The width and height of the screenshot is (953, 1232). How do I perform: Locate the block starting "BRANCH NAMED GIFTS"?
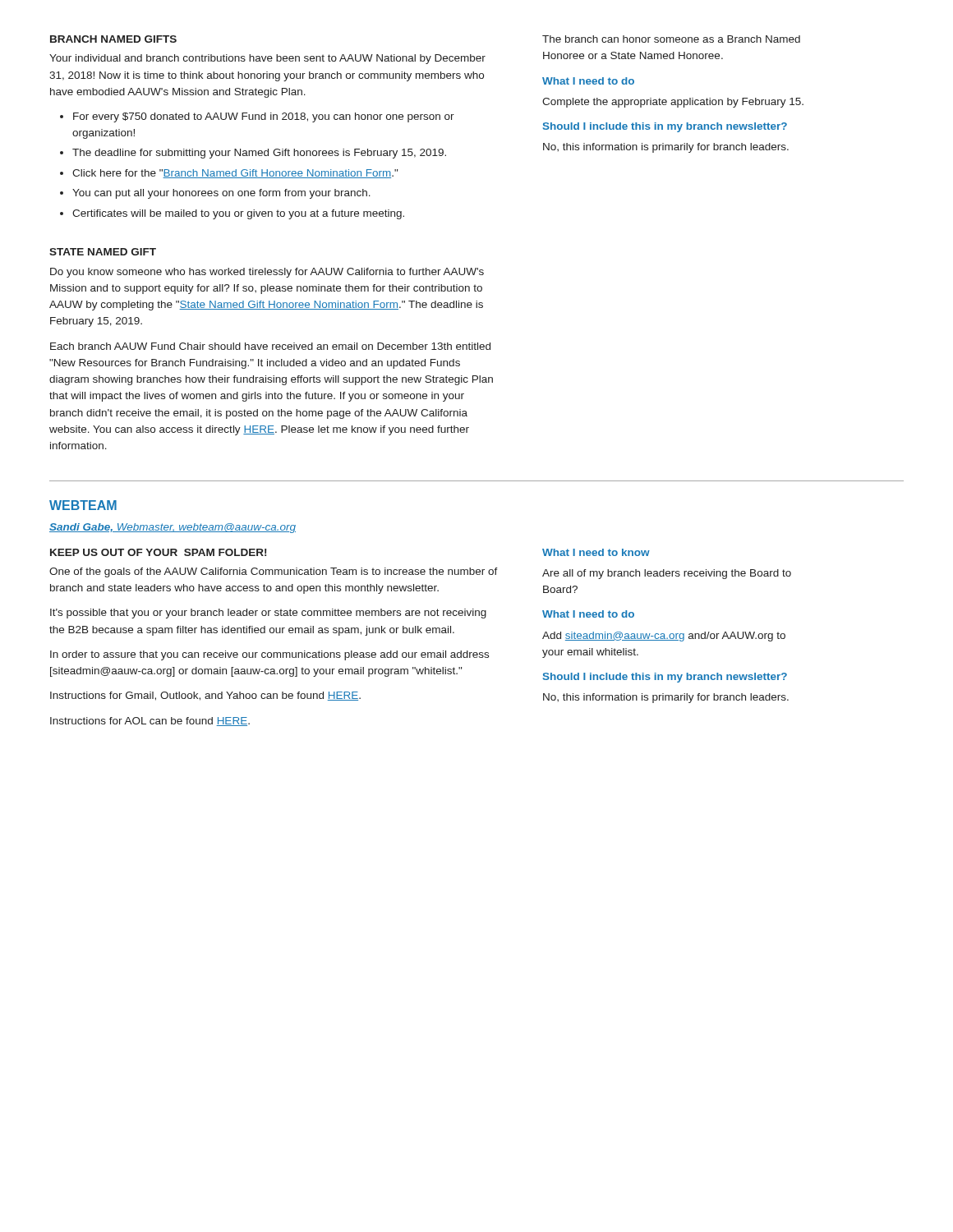click(113, 39)
